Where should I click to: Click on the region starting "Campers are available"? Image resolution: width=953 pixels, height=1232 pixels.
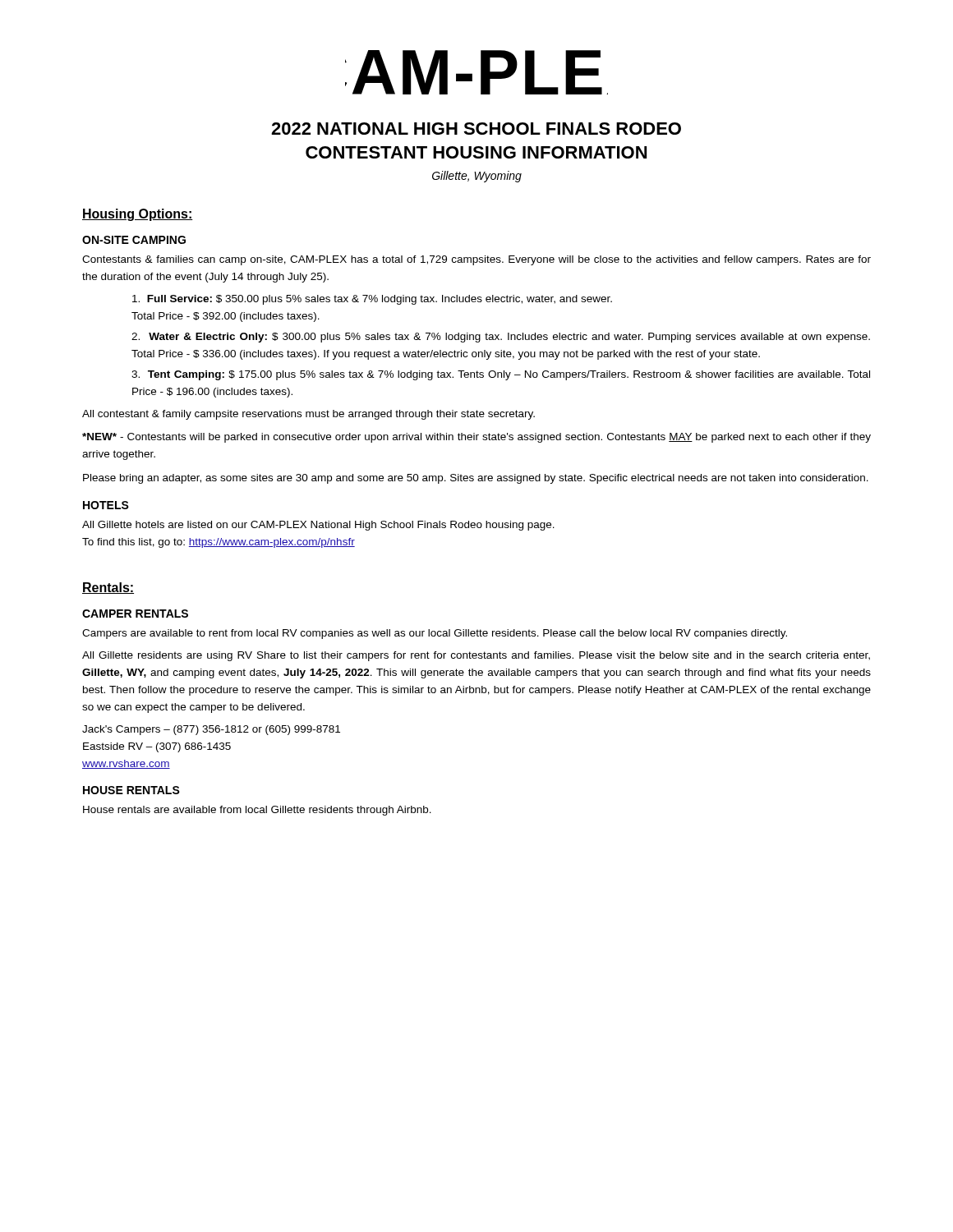tap(476, 634)
